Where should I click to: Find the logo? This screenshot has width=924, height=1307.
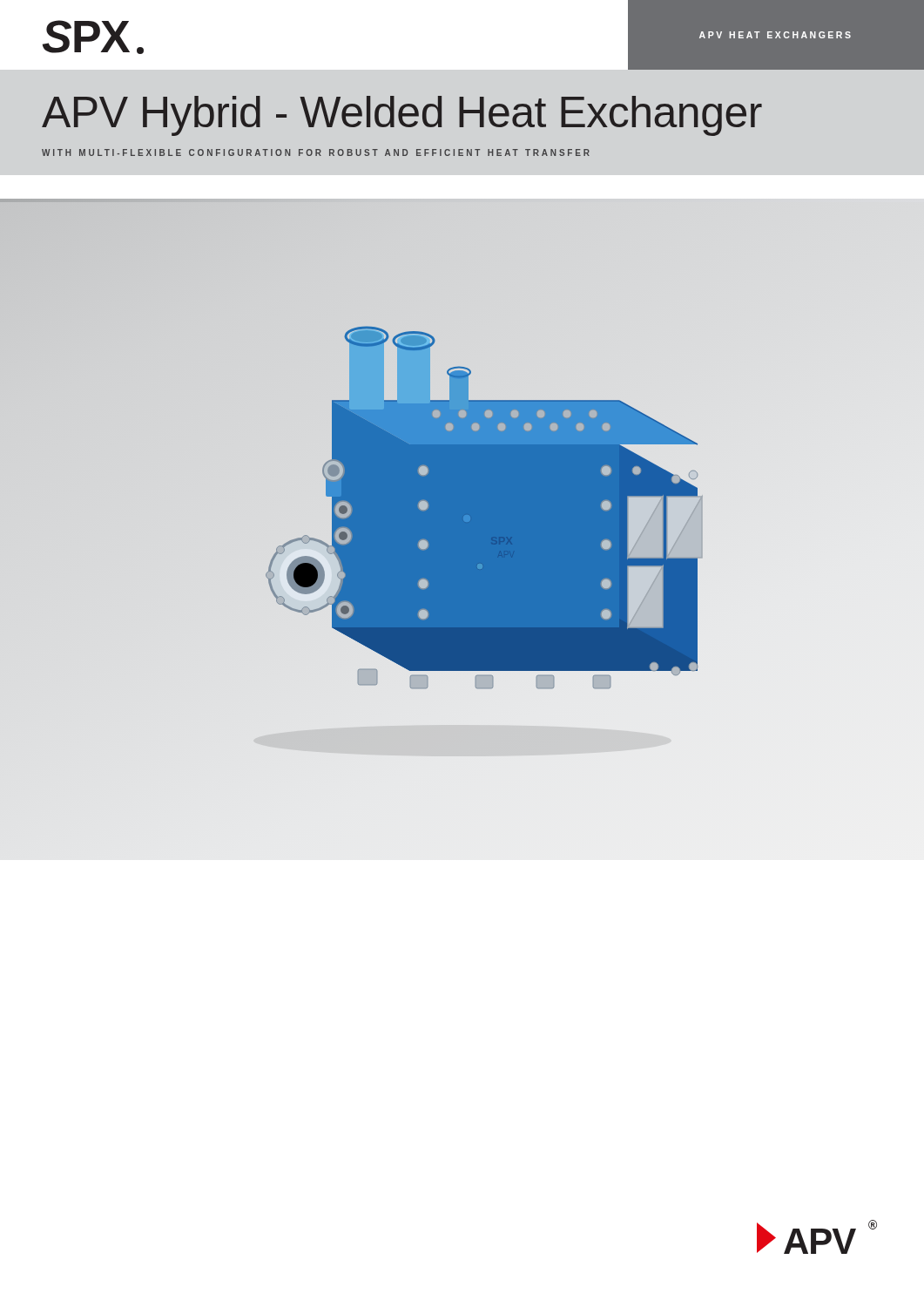(x=818, y=1238)
